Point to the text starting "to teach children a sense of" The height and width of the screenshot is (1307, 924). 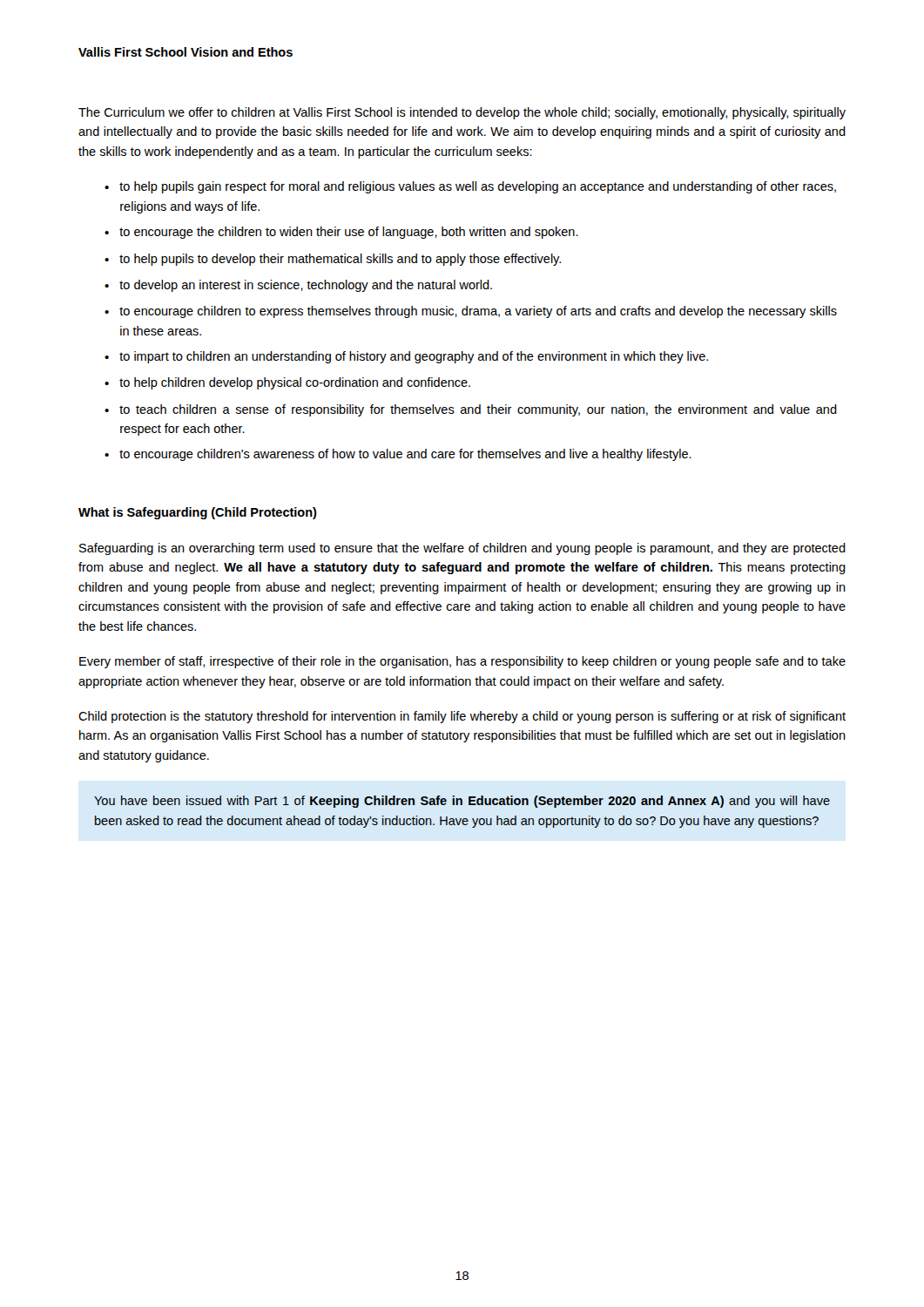tap(483, 419)
